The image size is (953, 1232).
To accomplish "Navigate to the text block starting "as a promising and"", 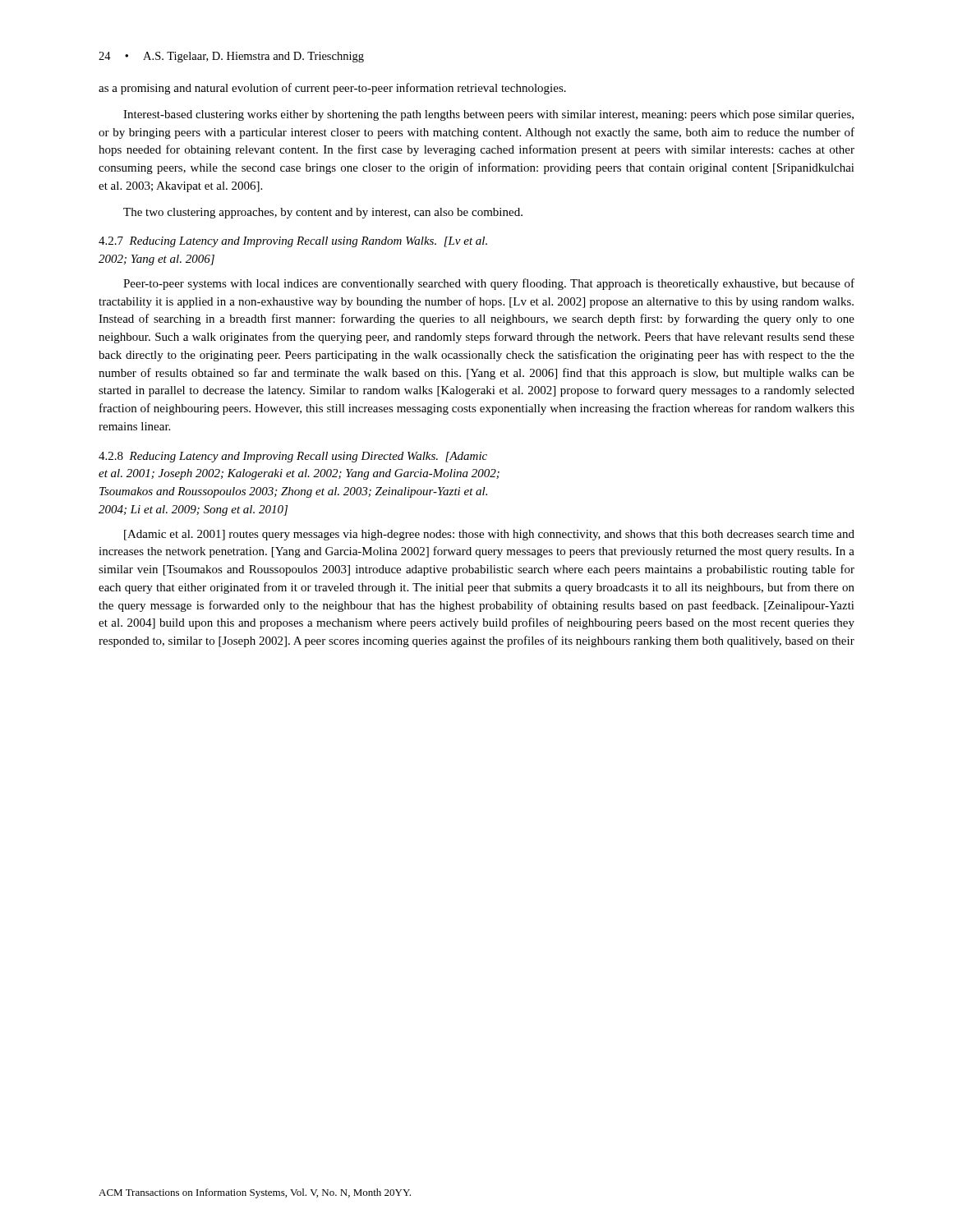I will tap(476, 89).
